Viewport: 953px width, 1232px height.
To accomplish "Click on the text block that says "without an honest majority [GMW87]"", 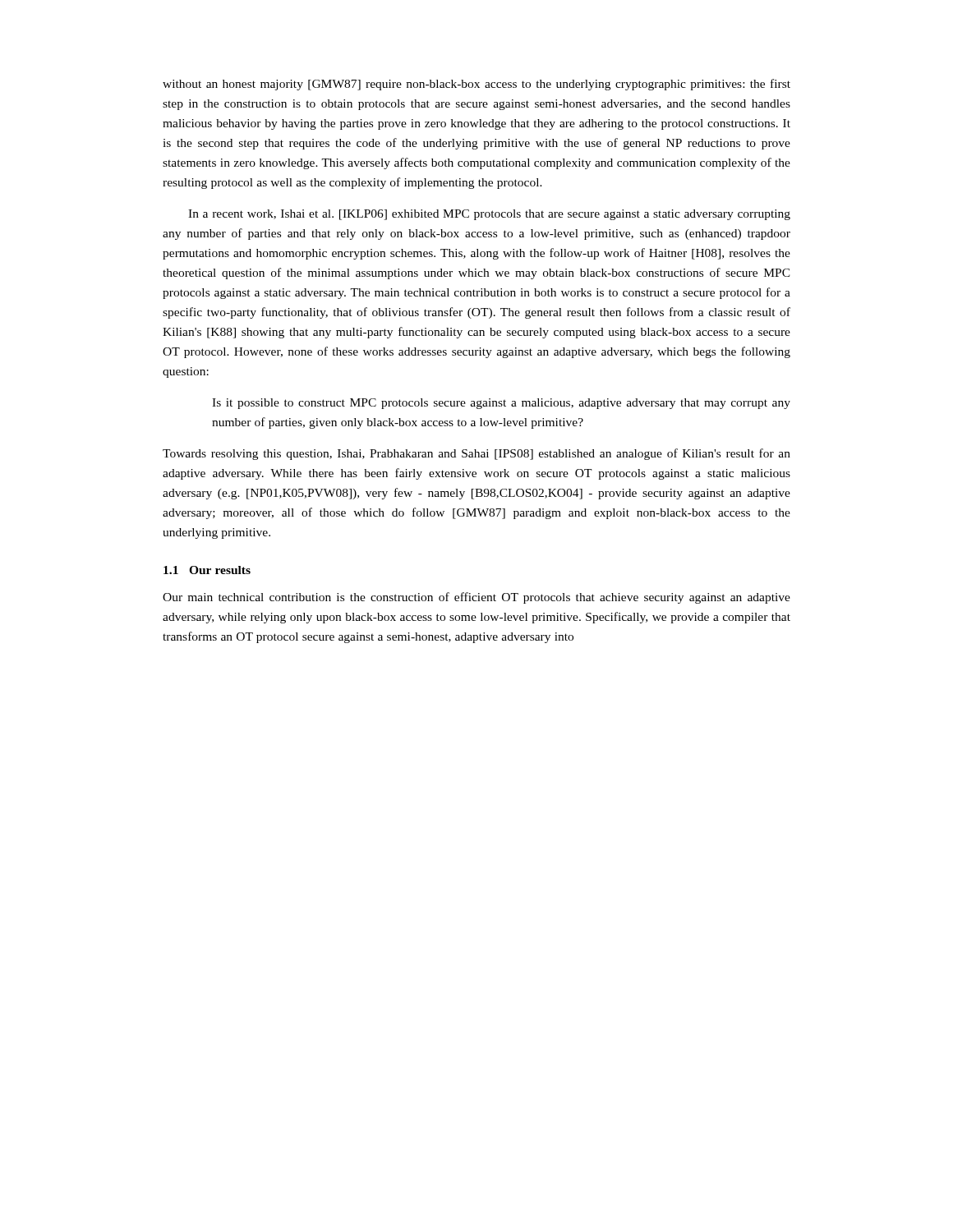I will tap(476, 133).
